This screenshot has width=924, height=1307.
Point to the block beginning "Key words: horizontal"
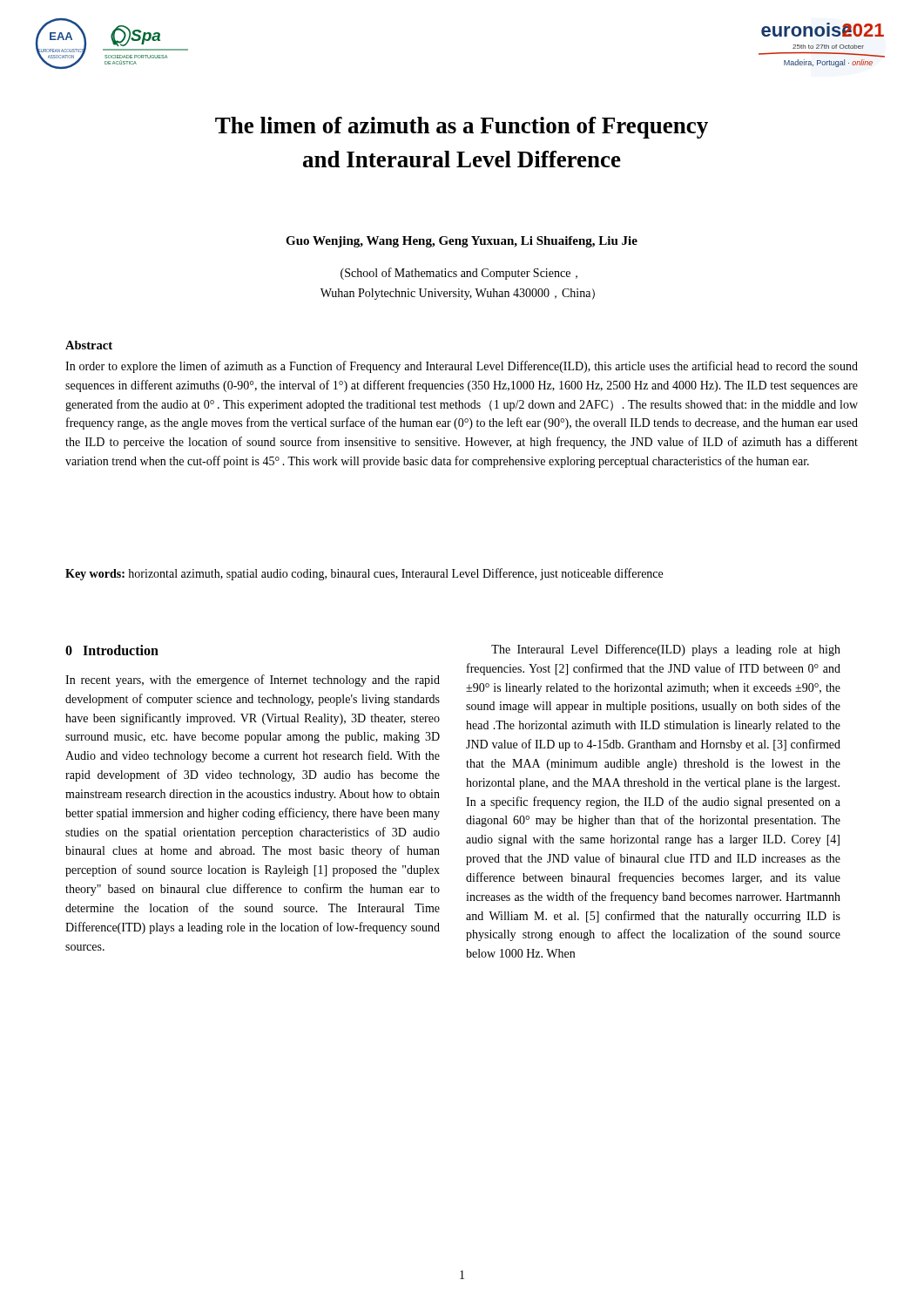pos(364,574)
